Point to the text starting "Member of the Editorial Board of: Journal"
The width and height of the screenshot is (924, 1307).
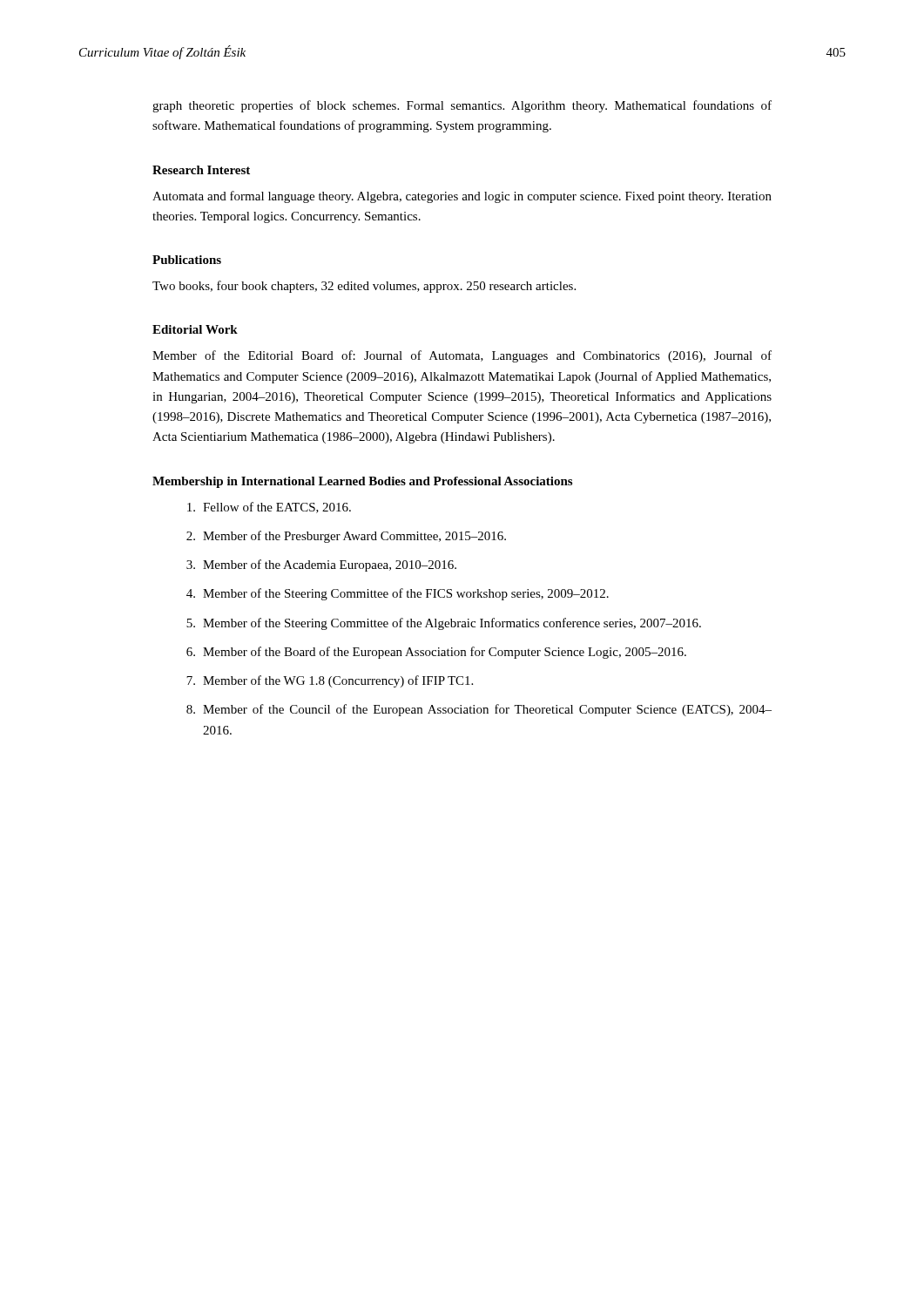(462, 396)
